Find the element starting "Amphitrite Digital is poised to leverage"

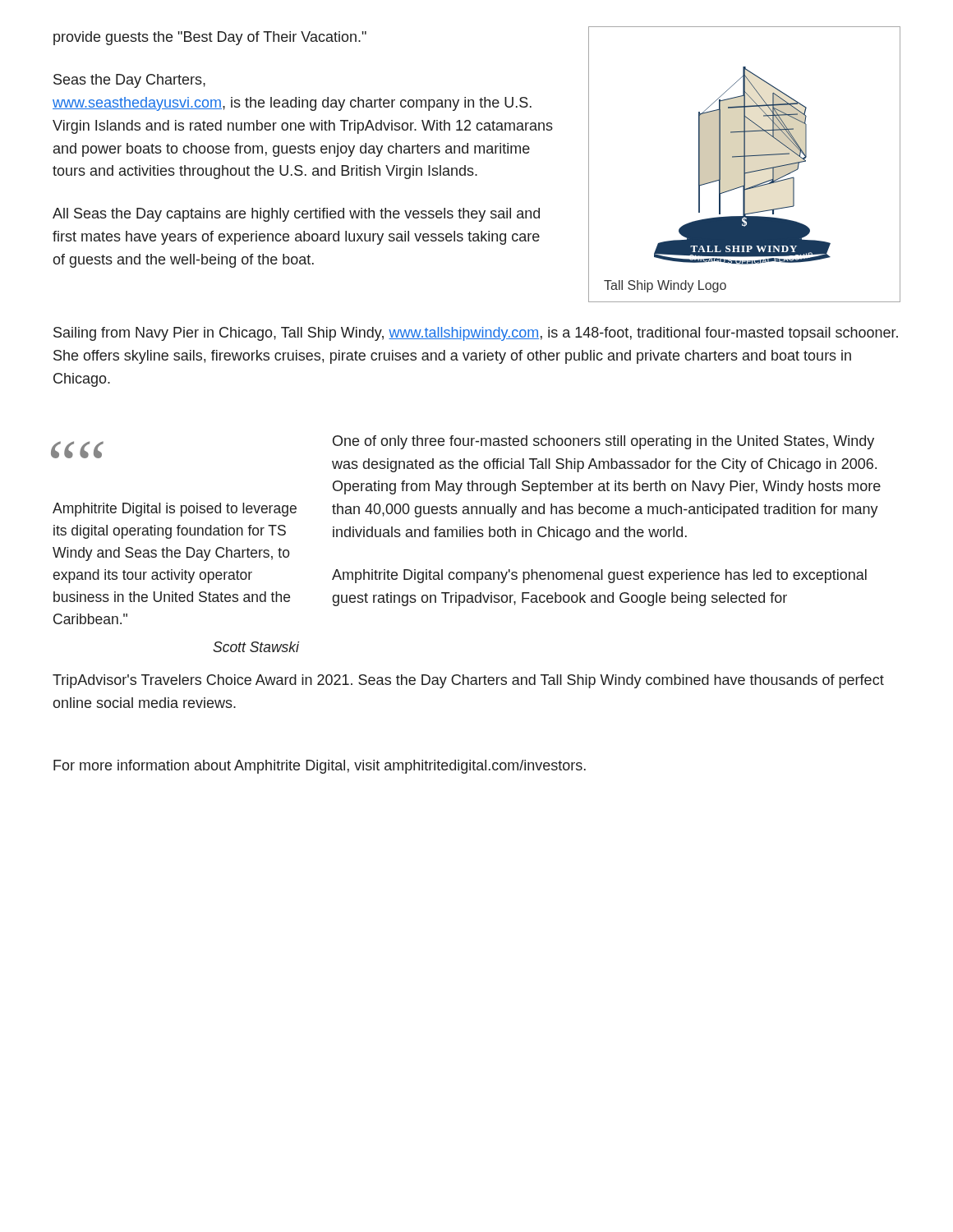tap(175, 564)
